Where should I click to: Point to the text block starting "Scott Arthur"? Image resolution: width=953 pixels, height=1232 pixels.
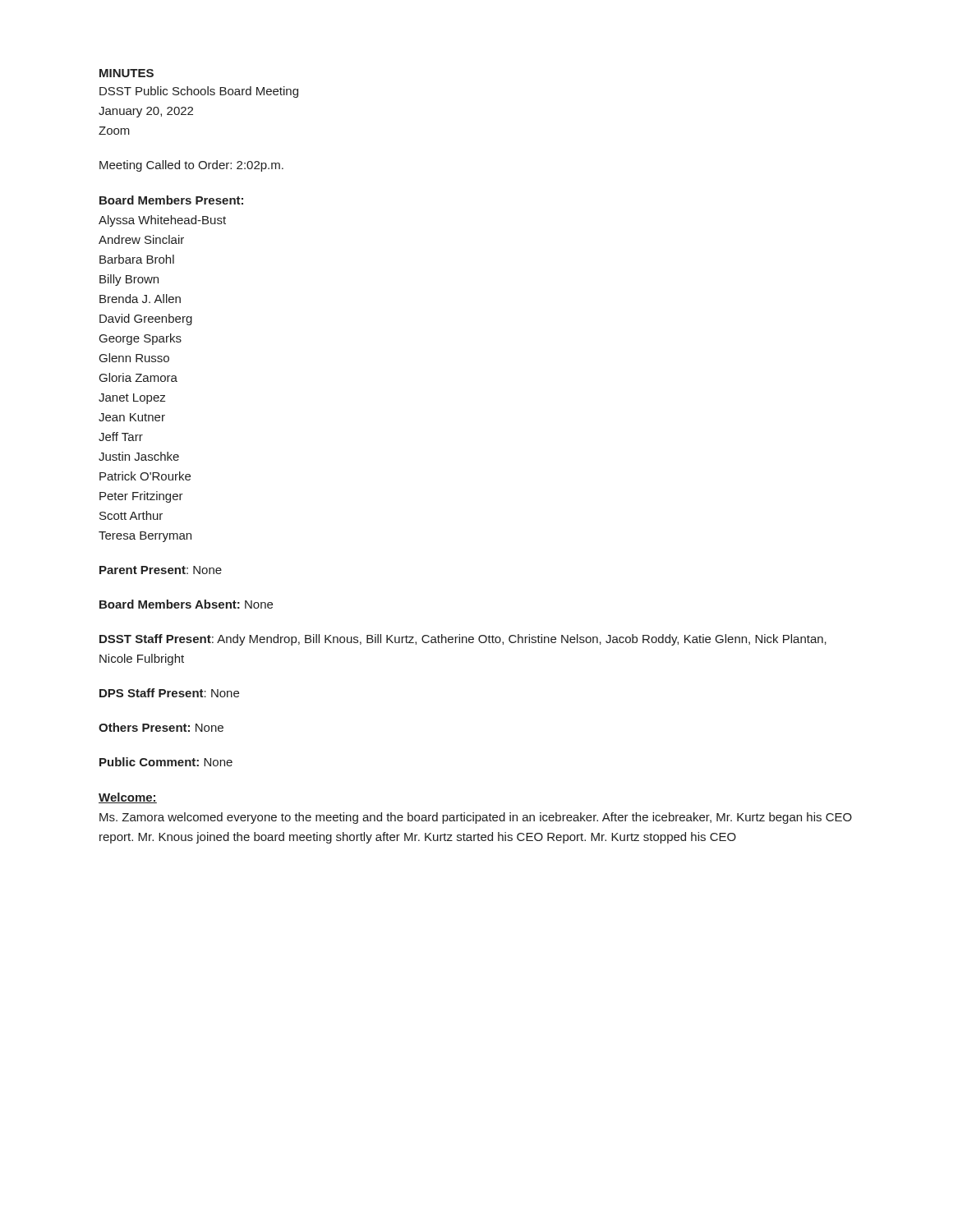point(131,515)
